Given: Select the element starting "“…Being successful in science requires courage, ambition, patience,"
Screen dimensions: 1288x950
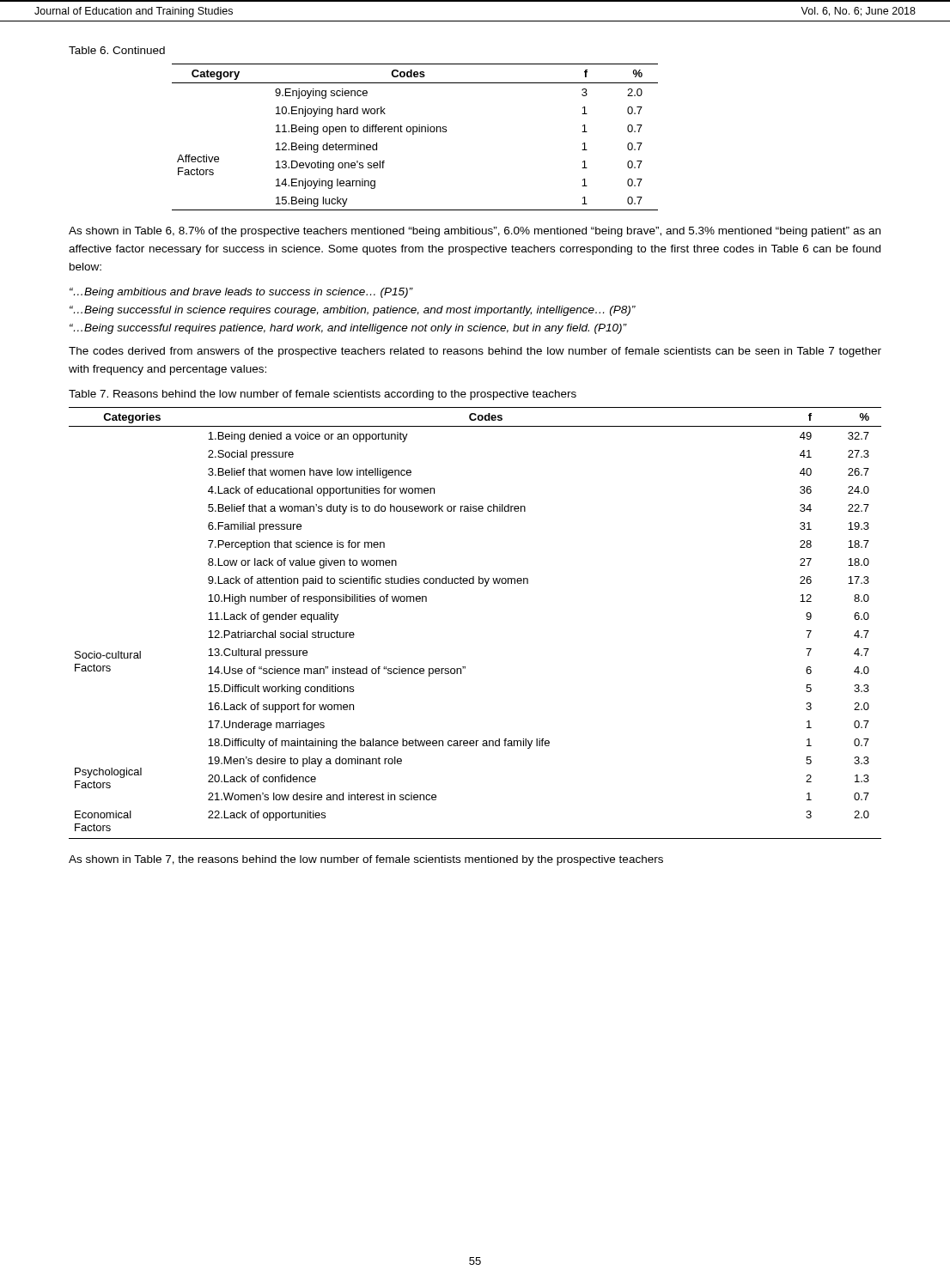Looking at the screenshot, I should point(352,309).
